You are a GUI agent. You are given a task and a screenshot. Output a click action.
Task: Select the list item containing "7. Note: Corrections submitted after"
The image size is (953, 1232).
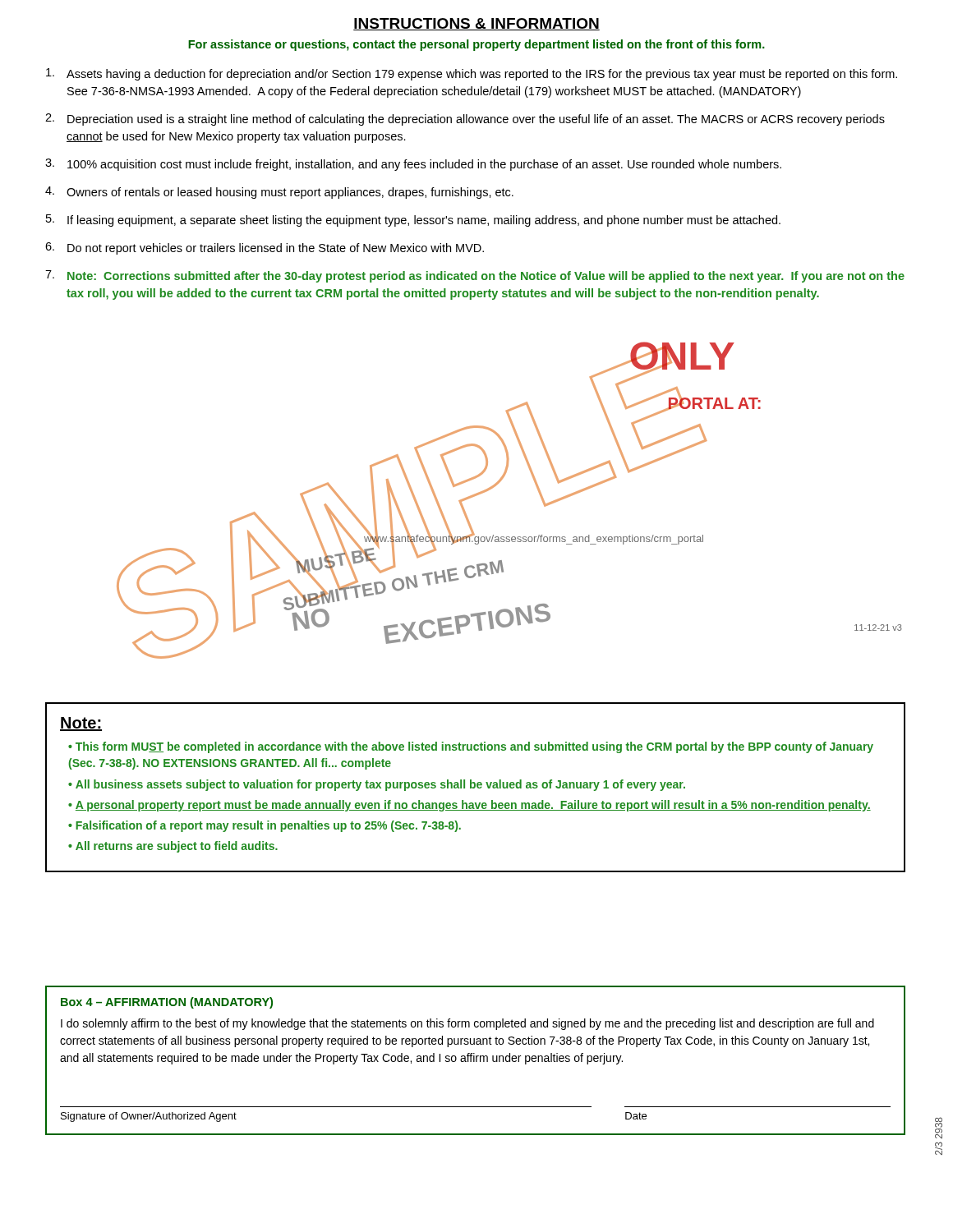476,285
